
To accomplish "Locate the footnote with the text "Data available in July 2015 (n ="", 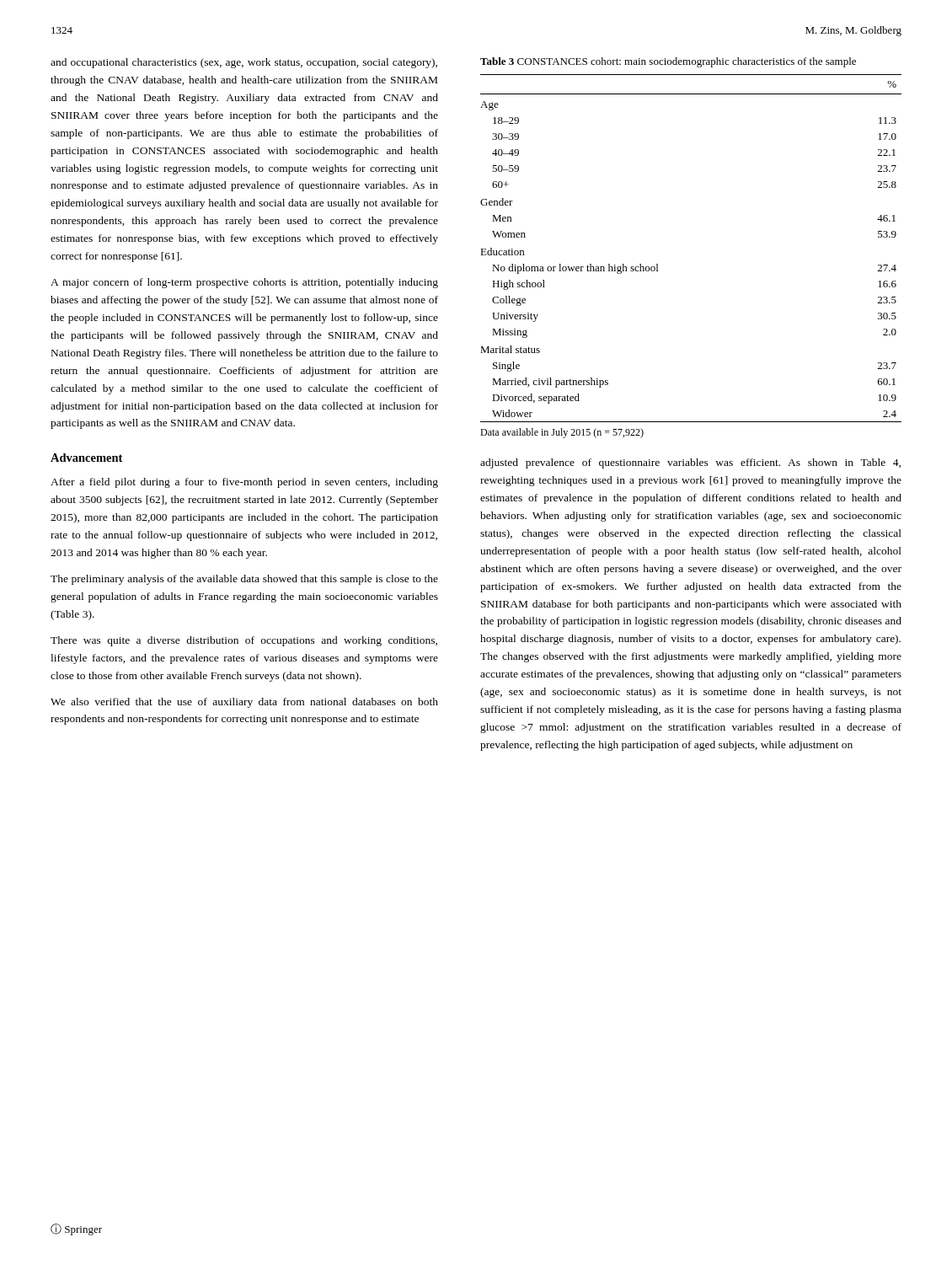I will coord(562,432).
